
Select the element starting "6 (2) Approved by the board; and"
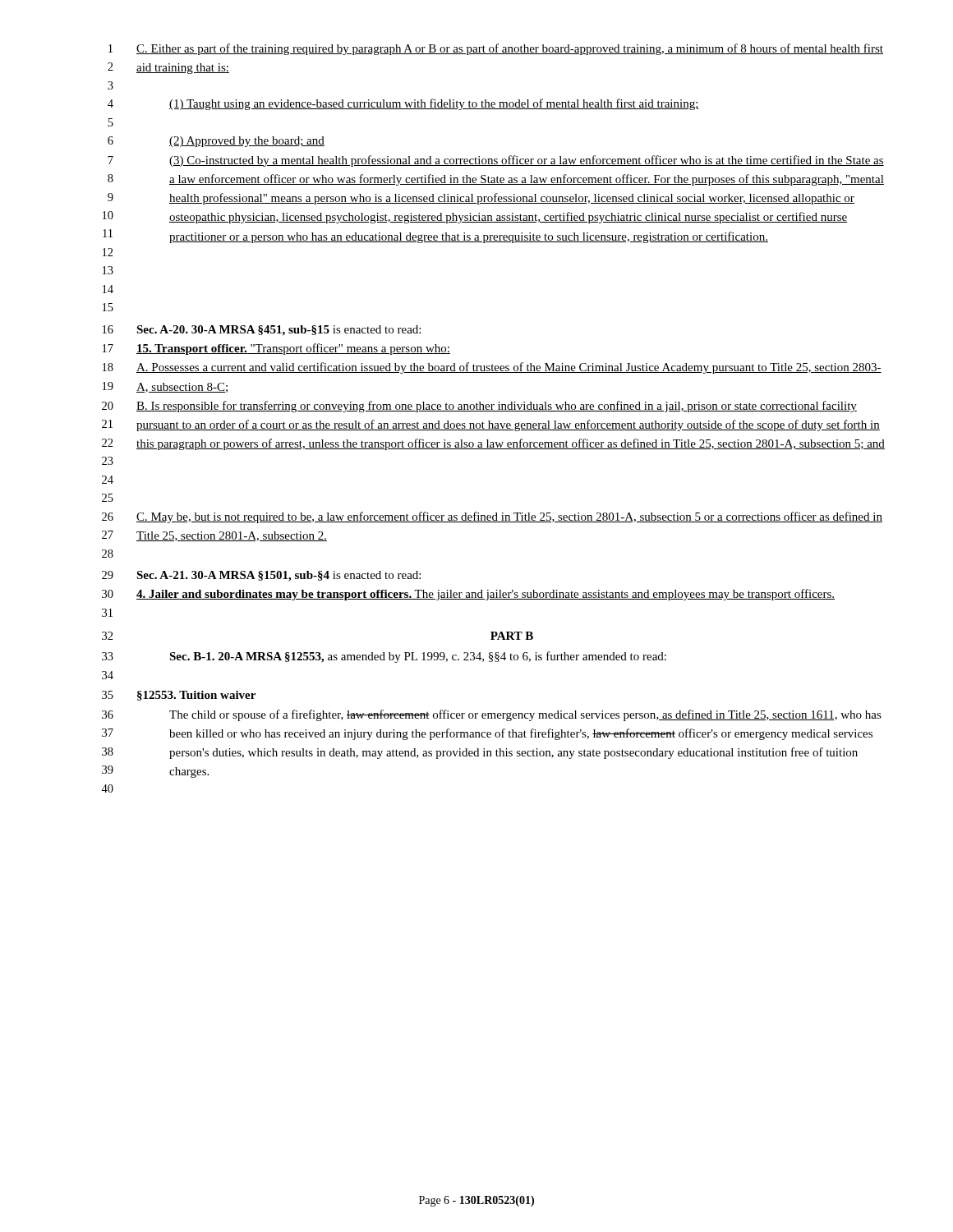coord(216,142)
